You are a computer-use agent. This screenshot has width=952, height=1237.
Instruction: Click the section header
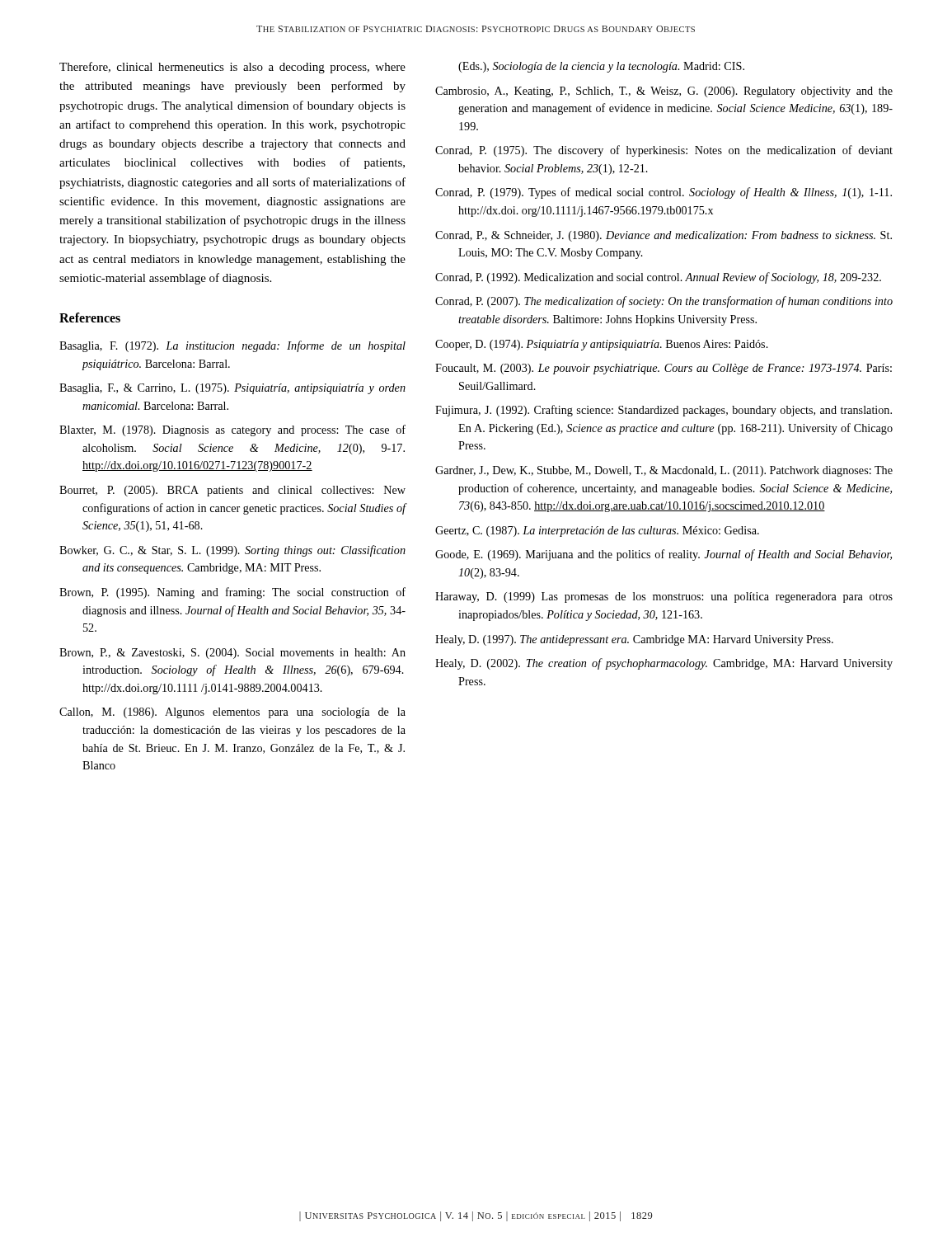pos(90,318)
